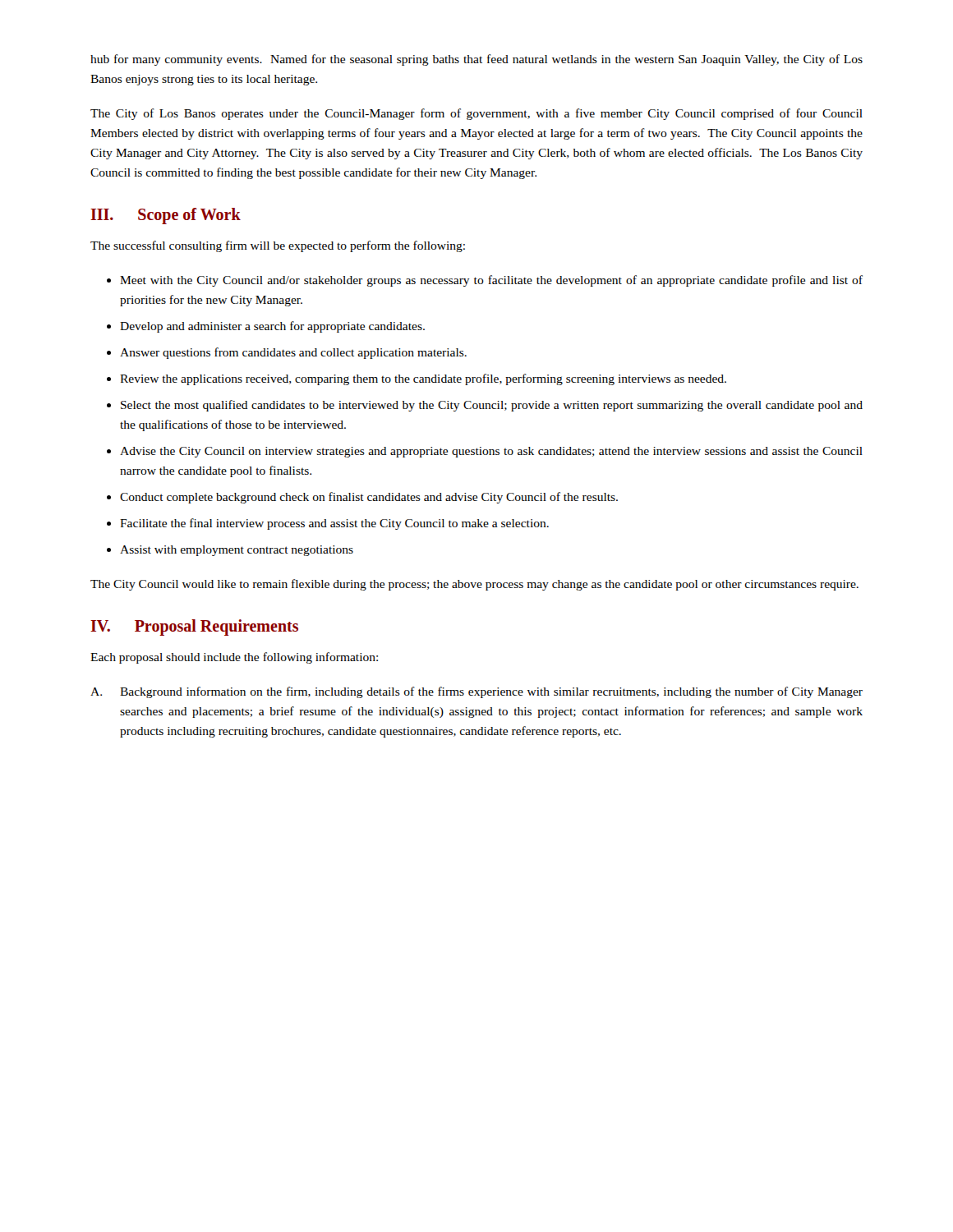Select the text block starting "Facilitate the final interview process"

point(335,523)
